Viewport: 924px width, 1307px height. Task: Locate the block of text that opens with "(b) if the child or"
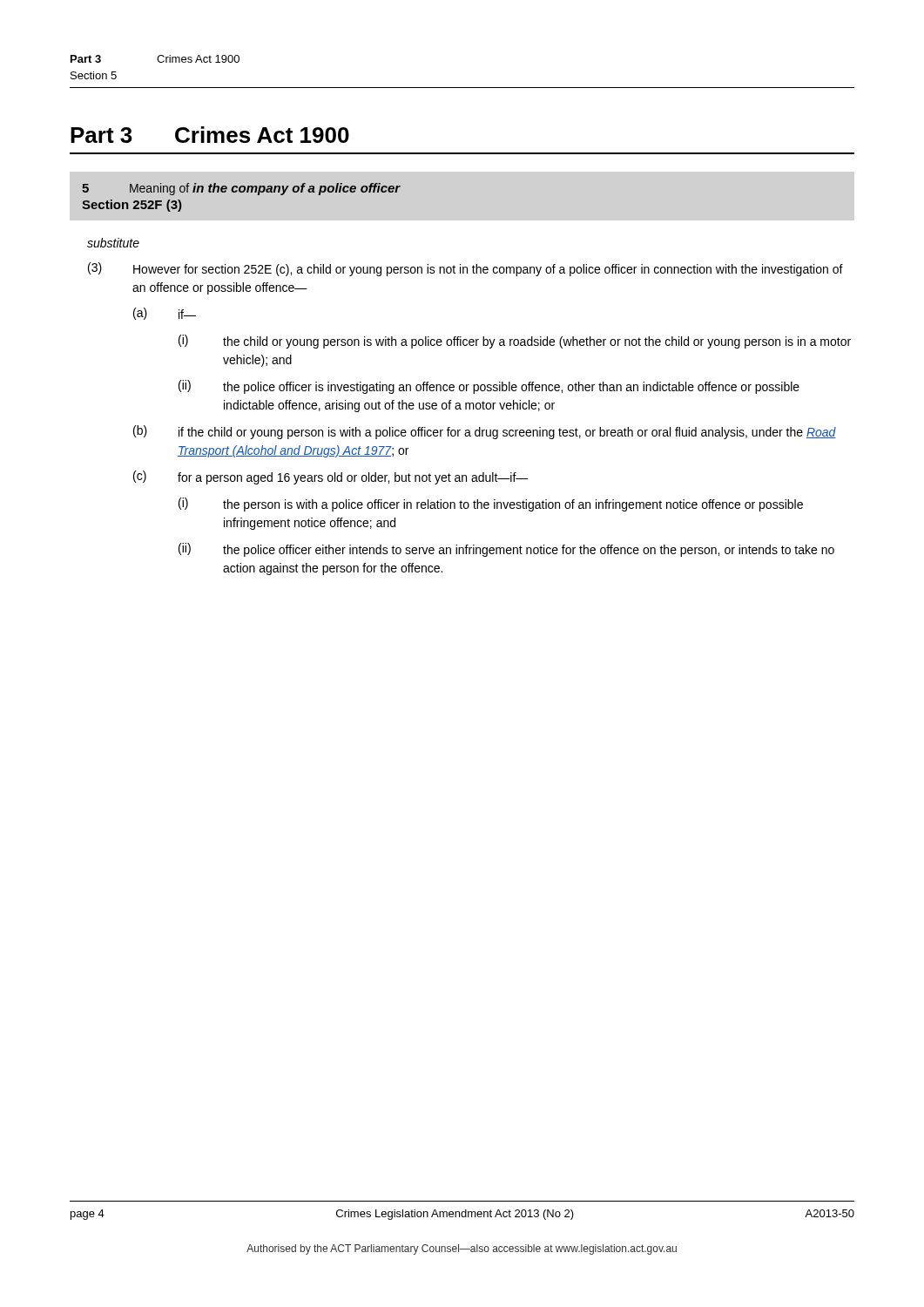[493, 442]
